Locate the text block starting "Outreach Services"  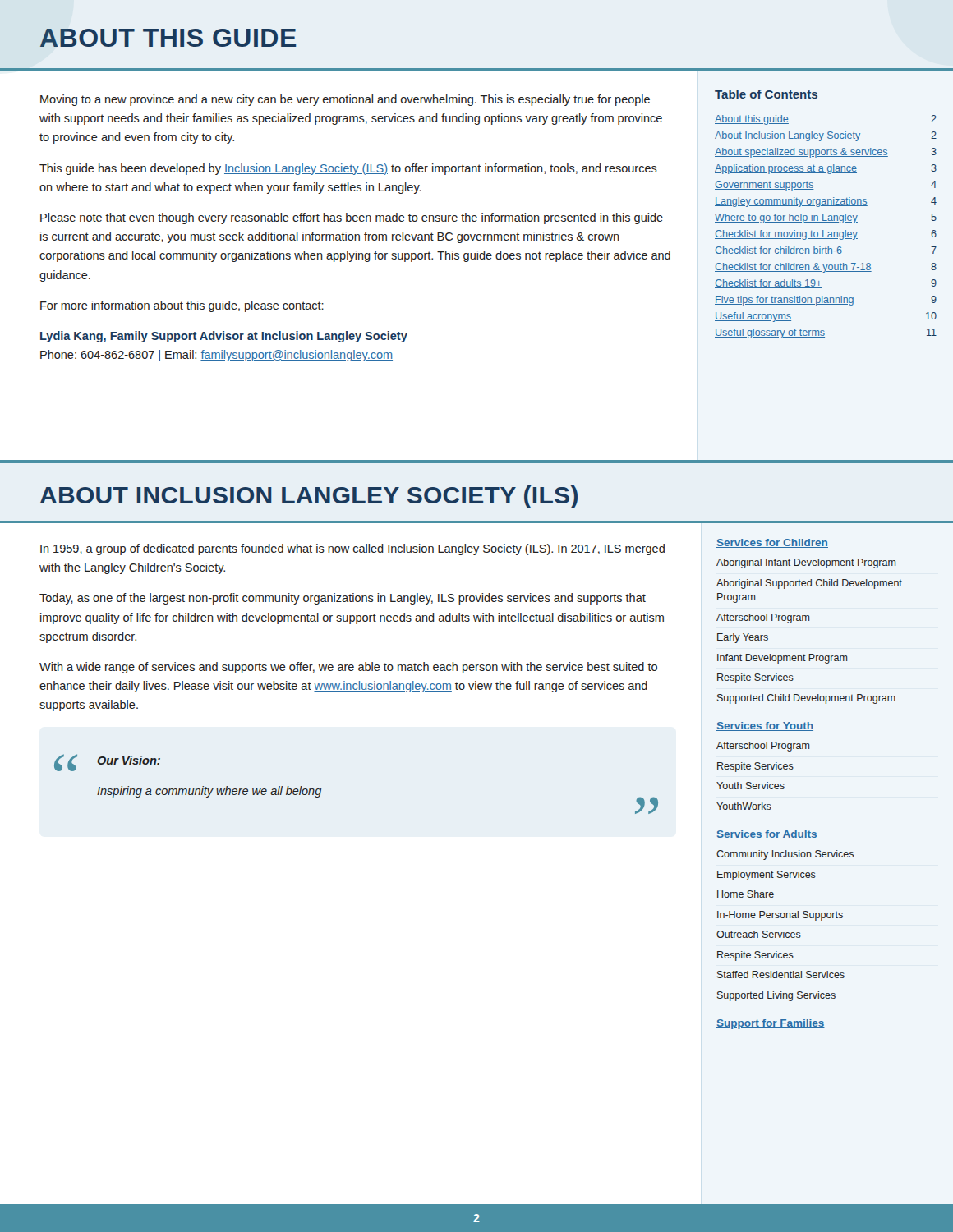pos(759,935)
